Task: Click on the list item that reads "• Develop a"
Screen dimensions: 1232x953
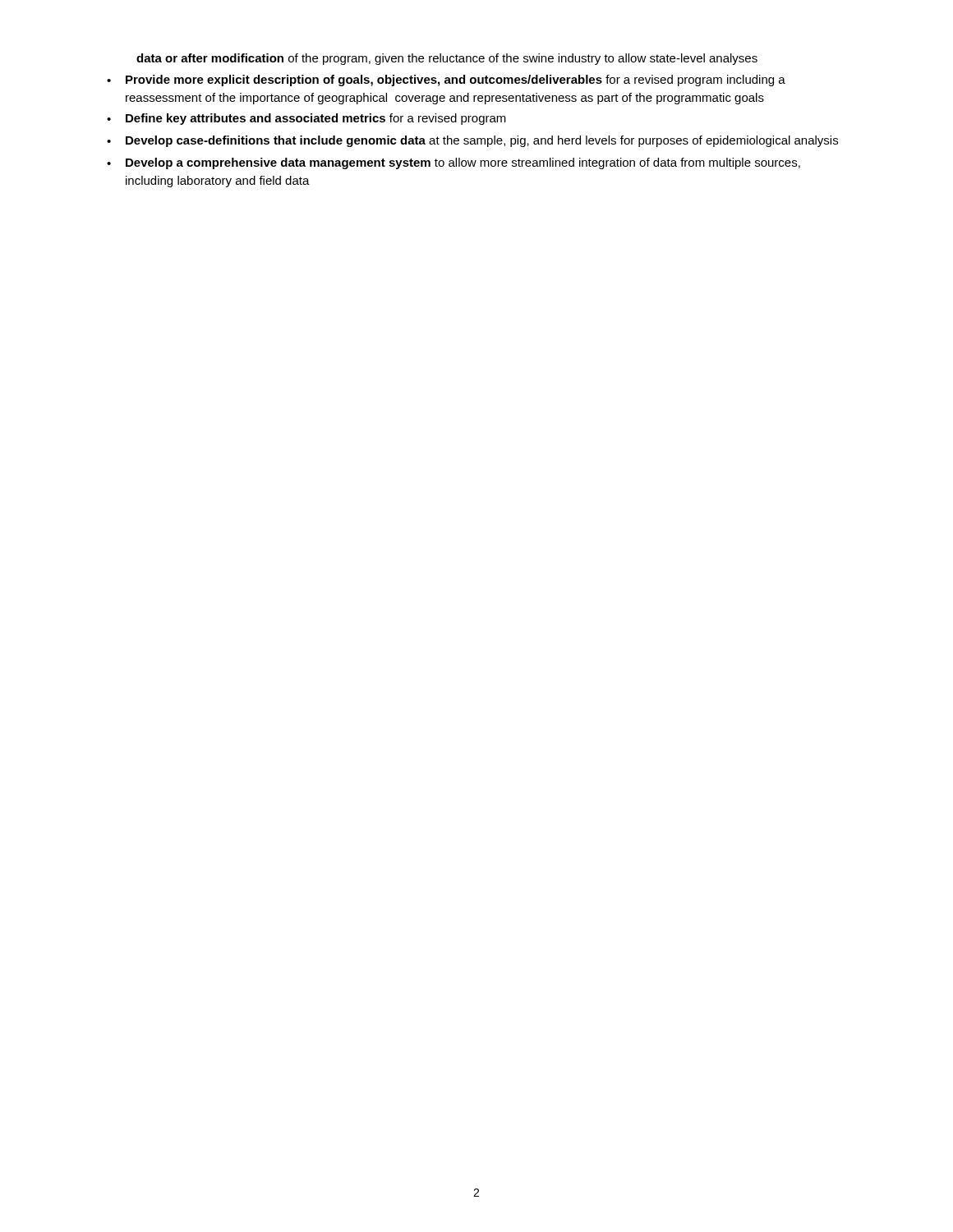Action: 476,171
